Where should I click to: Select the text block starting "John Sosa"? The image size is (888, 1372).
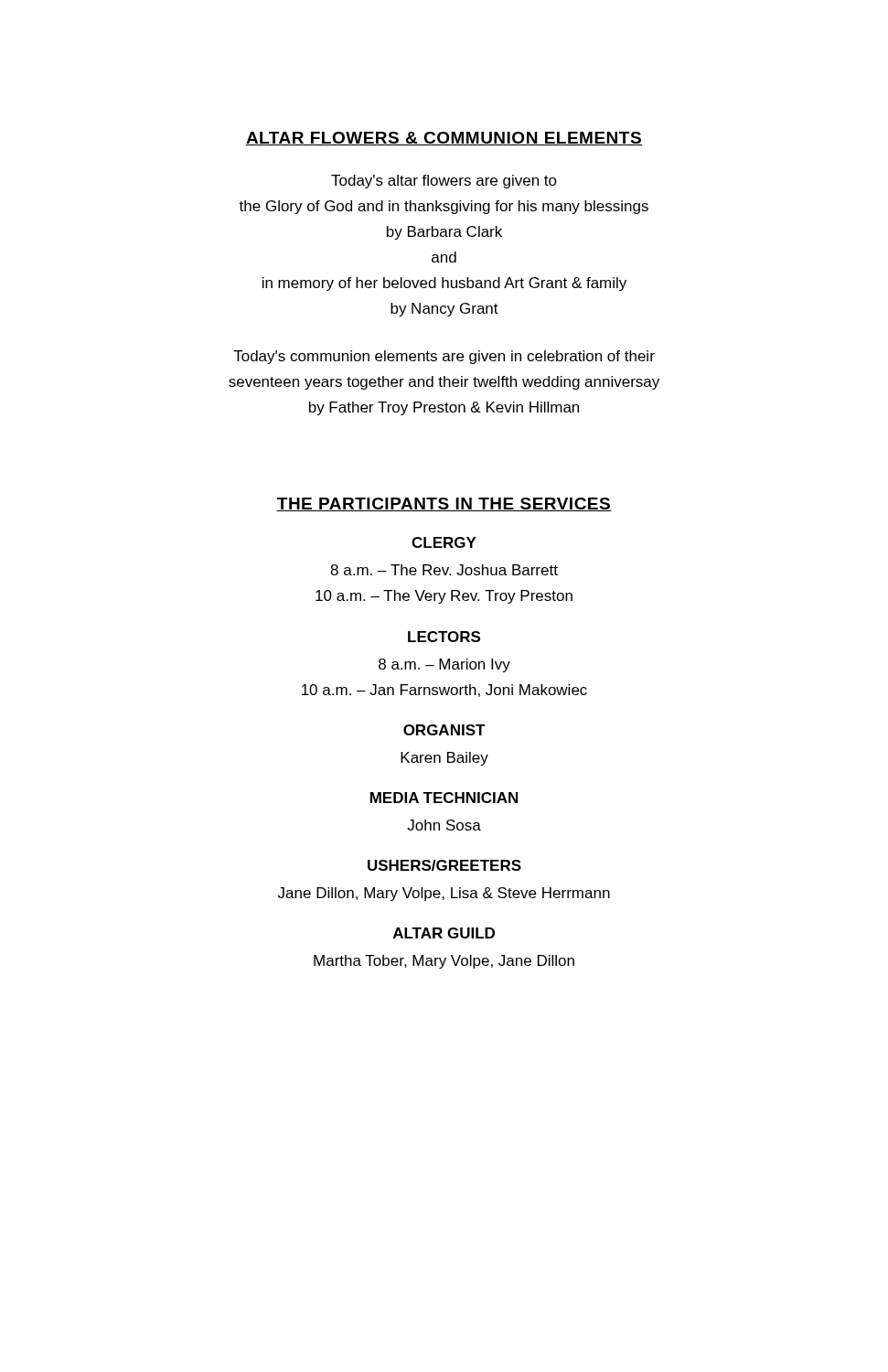pos(444,825)
